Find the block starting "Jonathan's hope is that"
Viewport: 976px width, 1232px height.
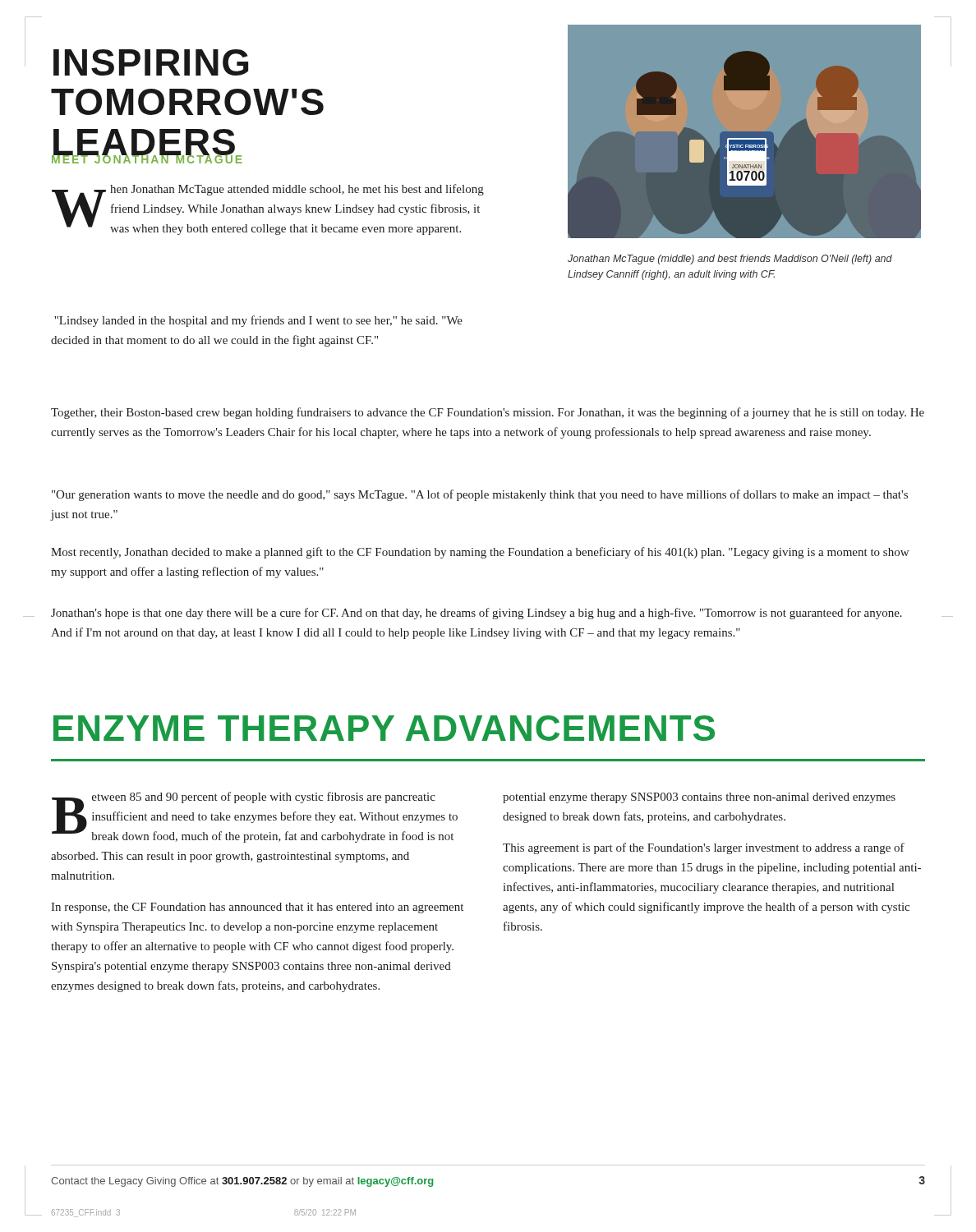[x=488, y=623]
